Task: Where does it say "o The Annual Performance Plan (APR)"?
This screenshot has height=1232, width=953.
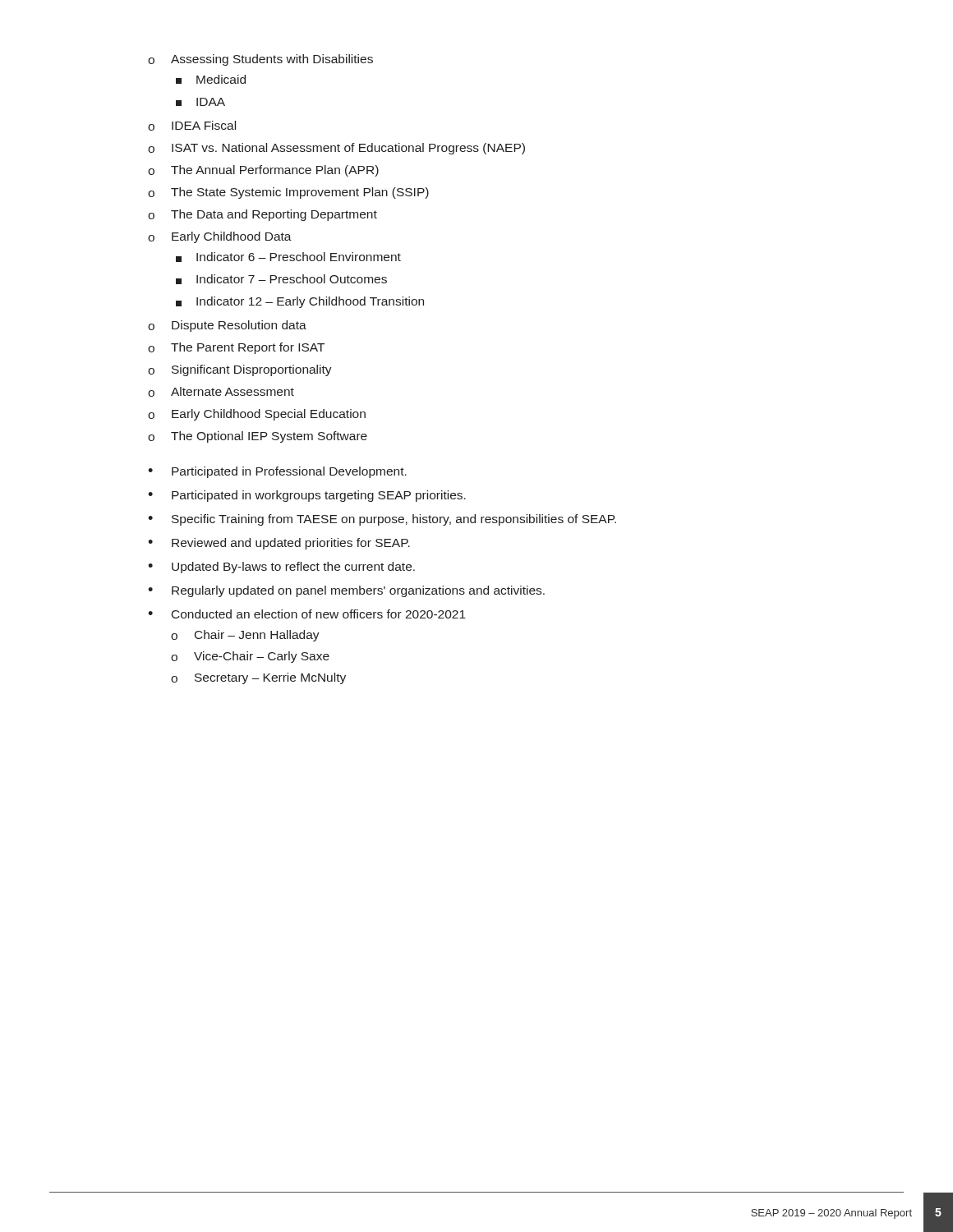Action: (263, 171)
